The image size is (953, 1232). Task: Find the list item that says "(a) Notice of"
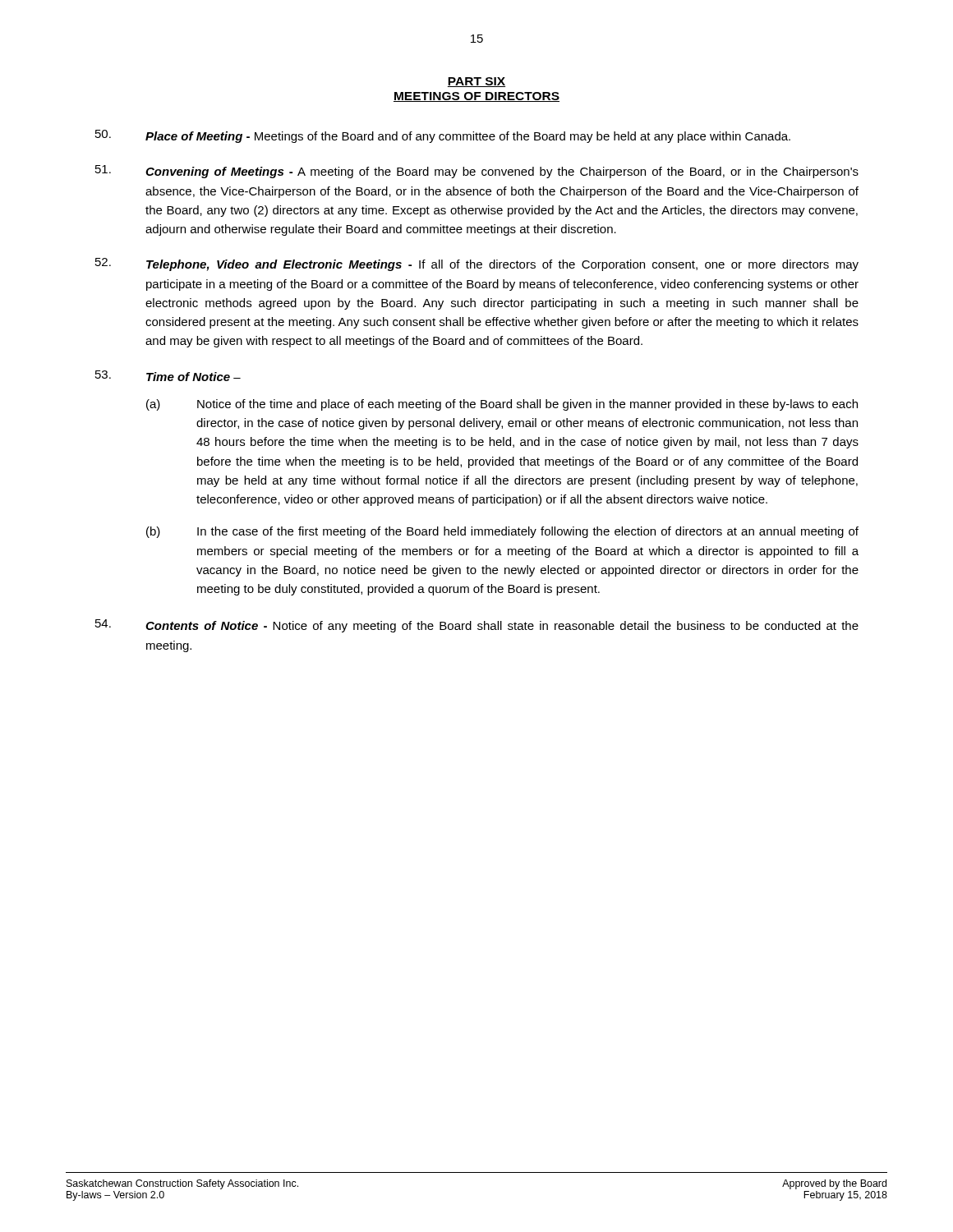(x=502, y=451)
